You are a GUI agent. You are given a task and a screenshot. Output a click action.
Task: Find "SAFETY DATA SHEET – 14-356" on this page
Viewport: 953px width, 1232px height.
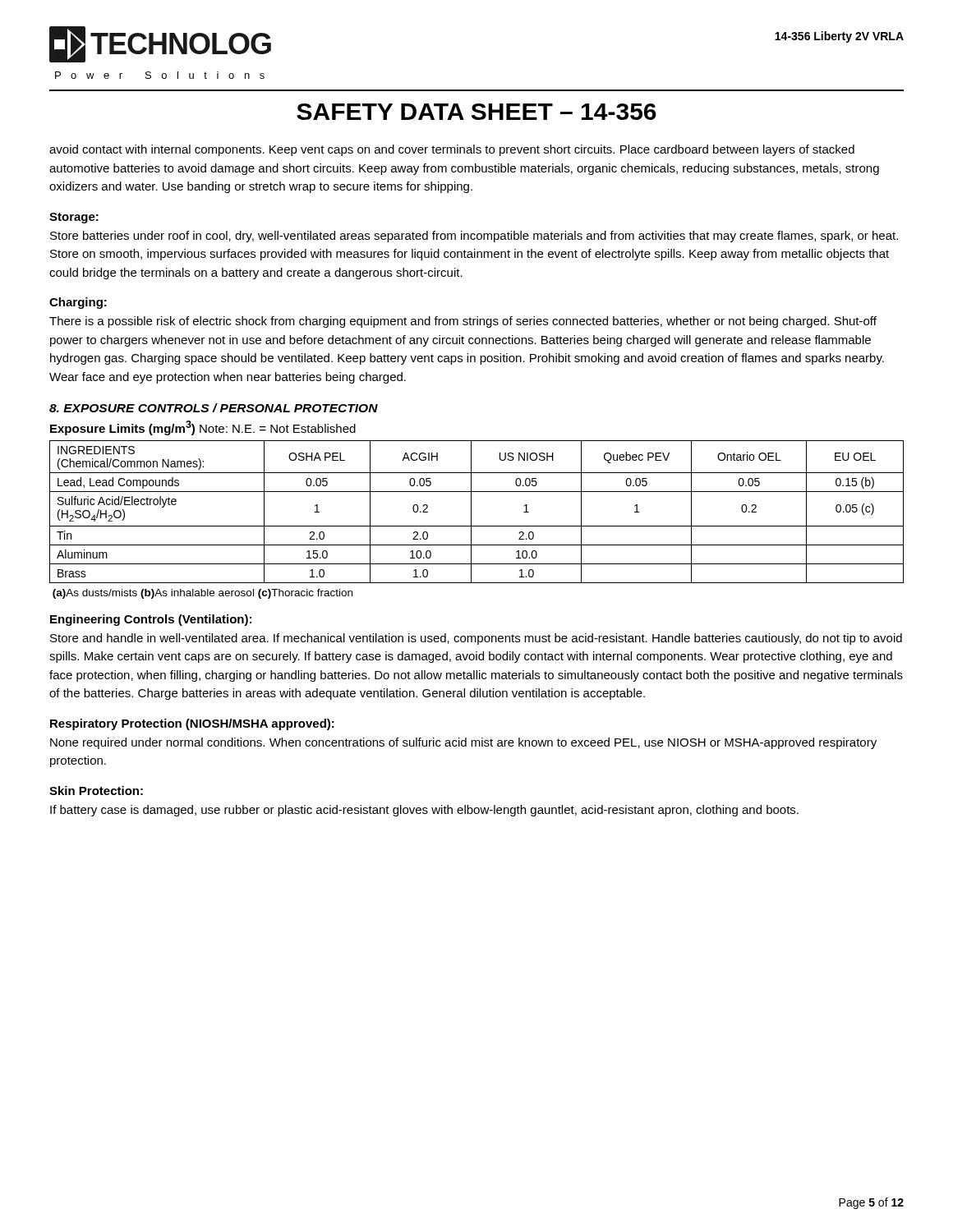pyautogui.click(x=476, y=111)
